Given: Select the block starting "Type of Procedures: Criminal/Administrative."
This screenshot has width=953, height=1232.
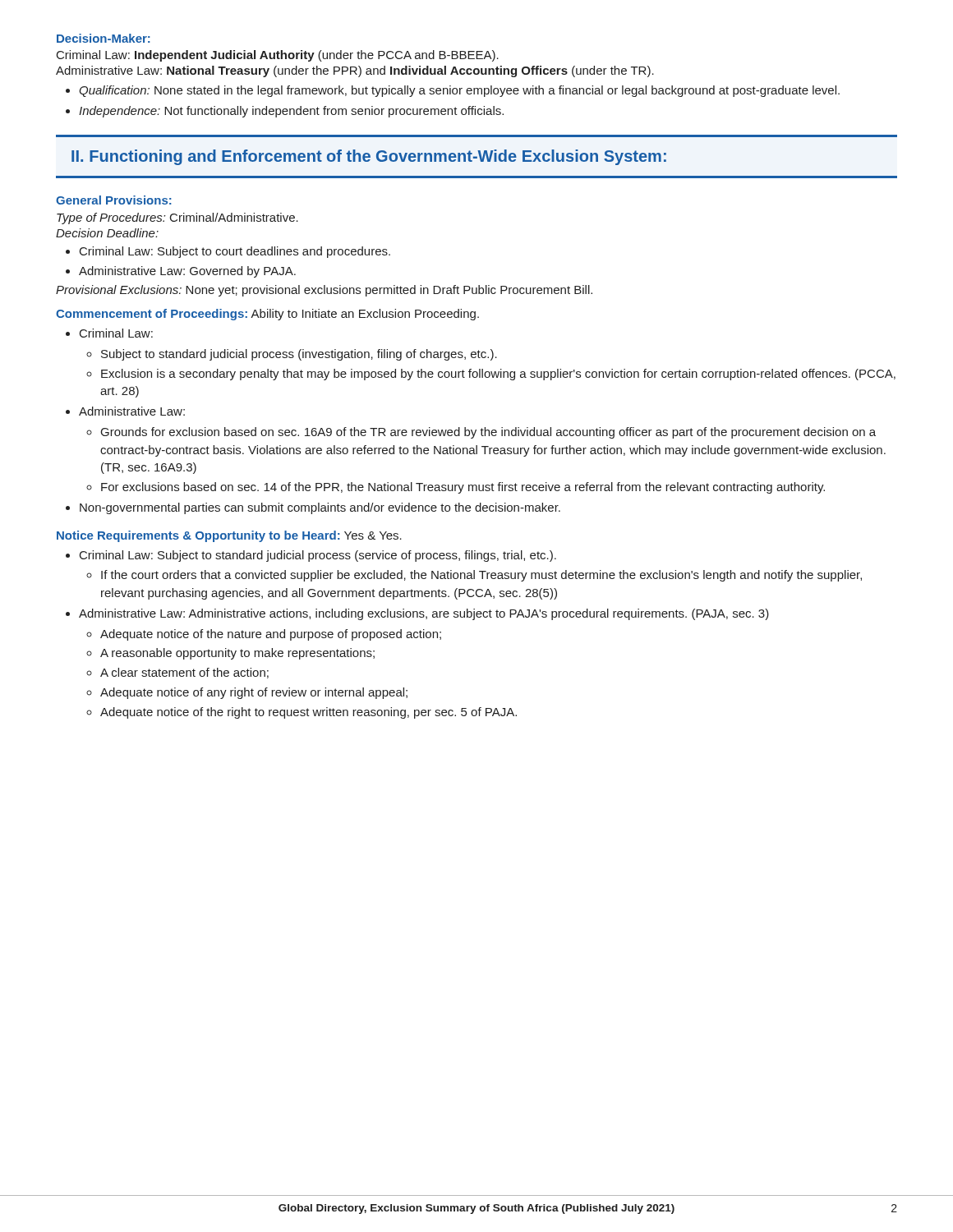Looking at the screenshot, I should (x=177, y=217).
